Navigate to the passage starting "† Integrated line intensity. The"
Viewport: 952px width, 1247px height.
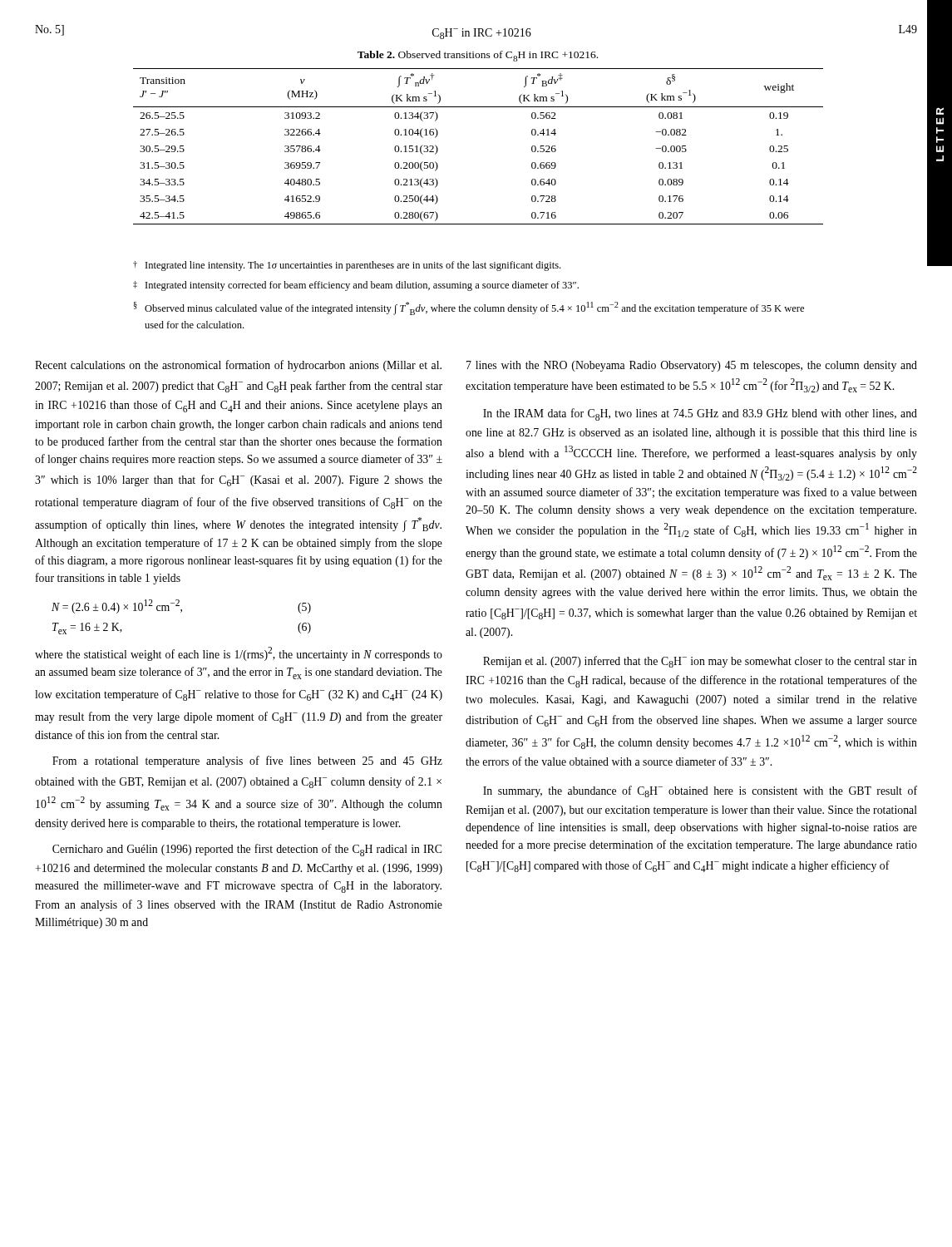tap(347, 267)
